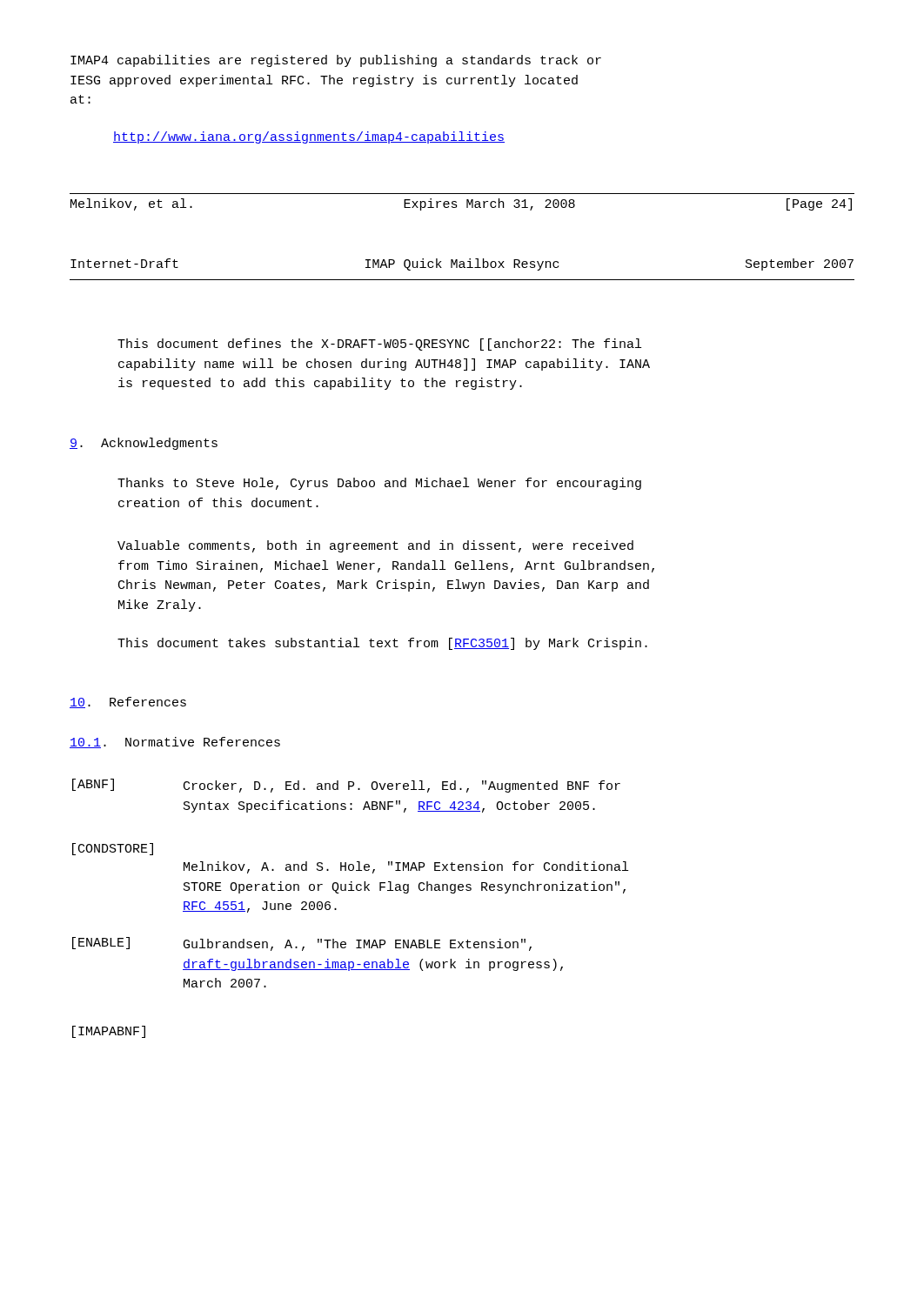Screen dimensions: 1305x924
Task: Find the list item with the text "[ABNF] Crocker, D.,"
Action: pos(462,797)
